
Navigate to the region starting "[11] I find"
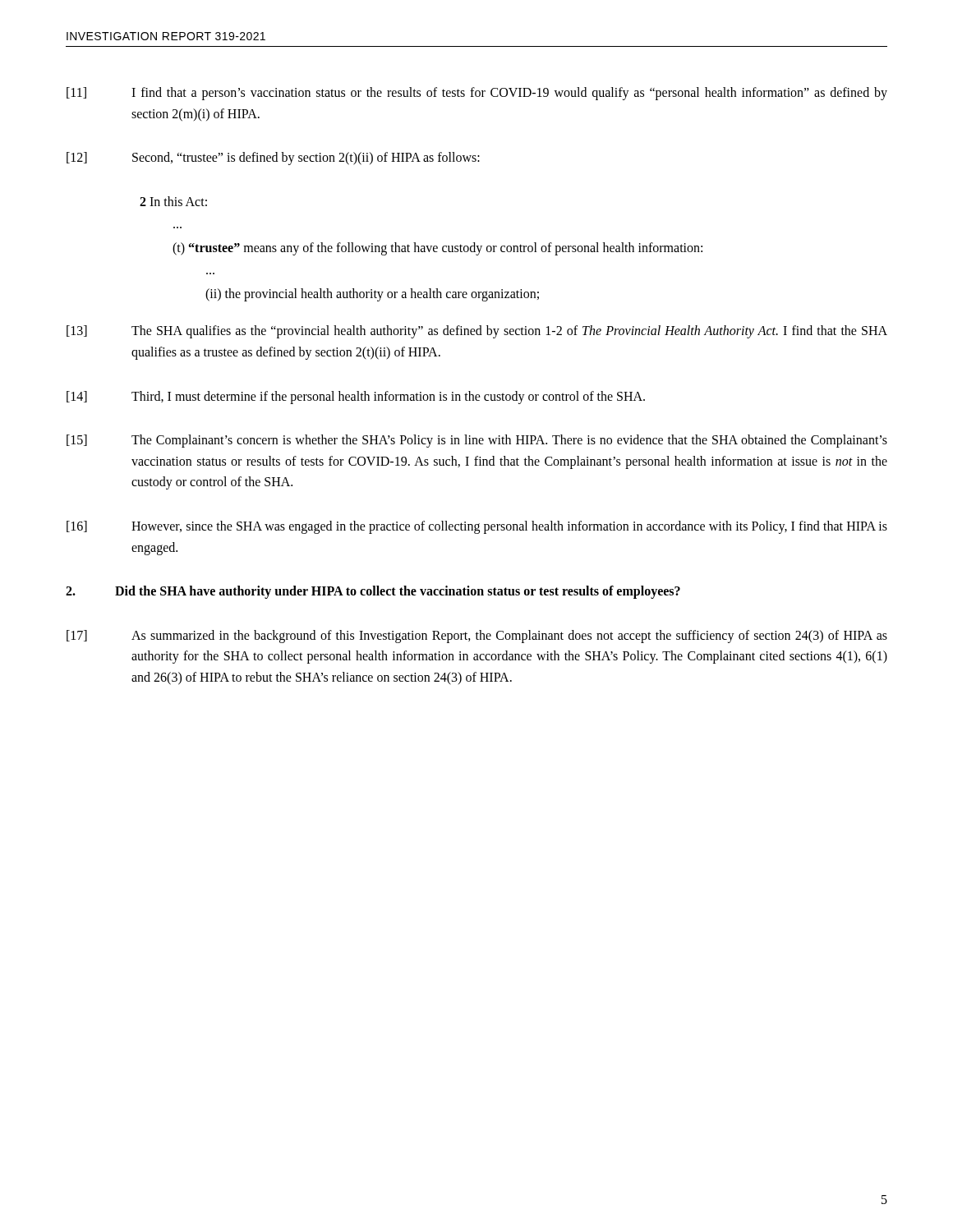click(x=476, y=103)
